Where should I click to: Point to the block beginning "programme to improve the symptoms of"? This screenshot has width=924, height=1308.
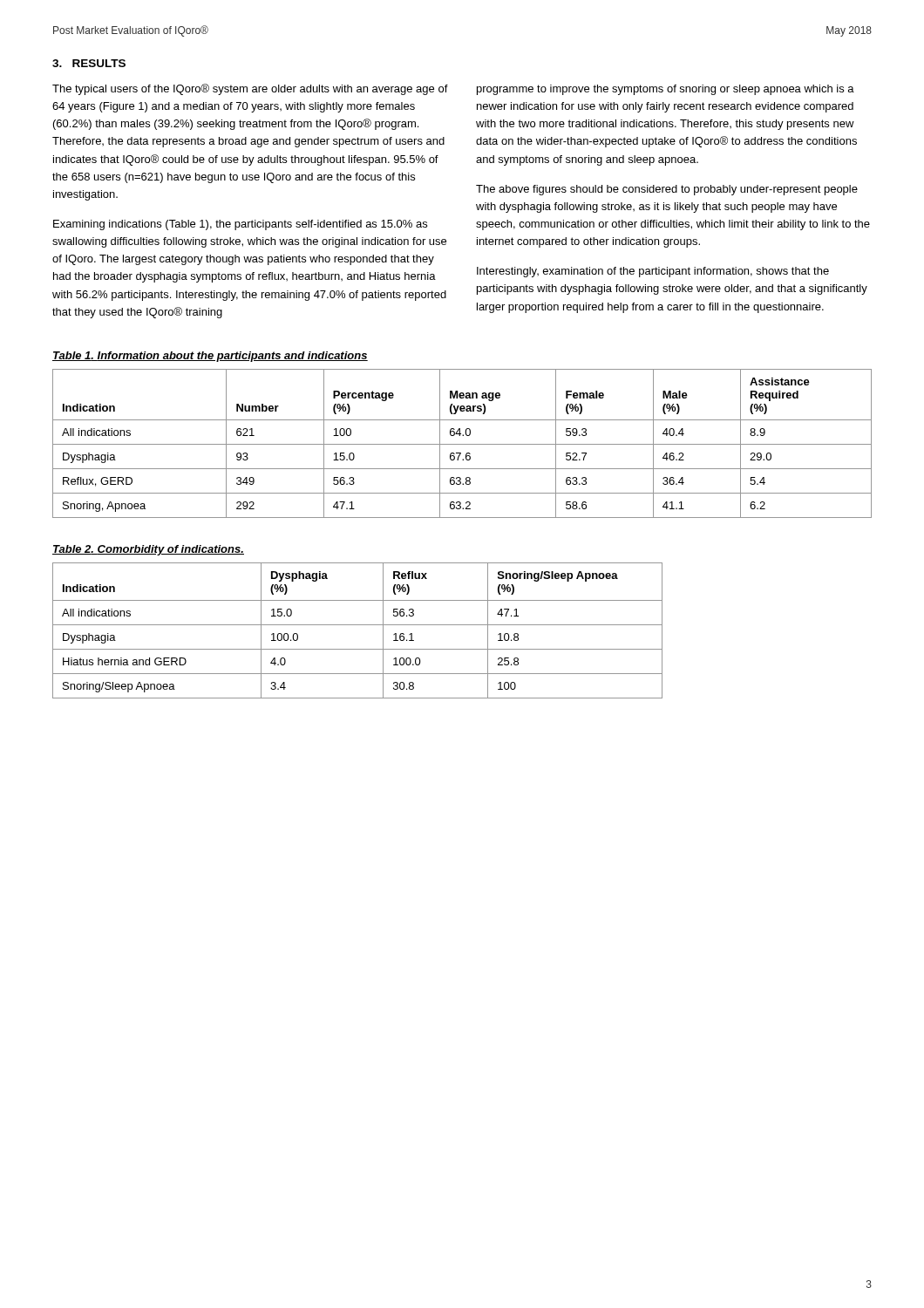coord(667,124)
